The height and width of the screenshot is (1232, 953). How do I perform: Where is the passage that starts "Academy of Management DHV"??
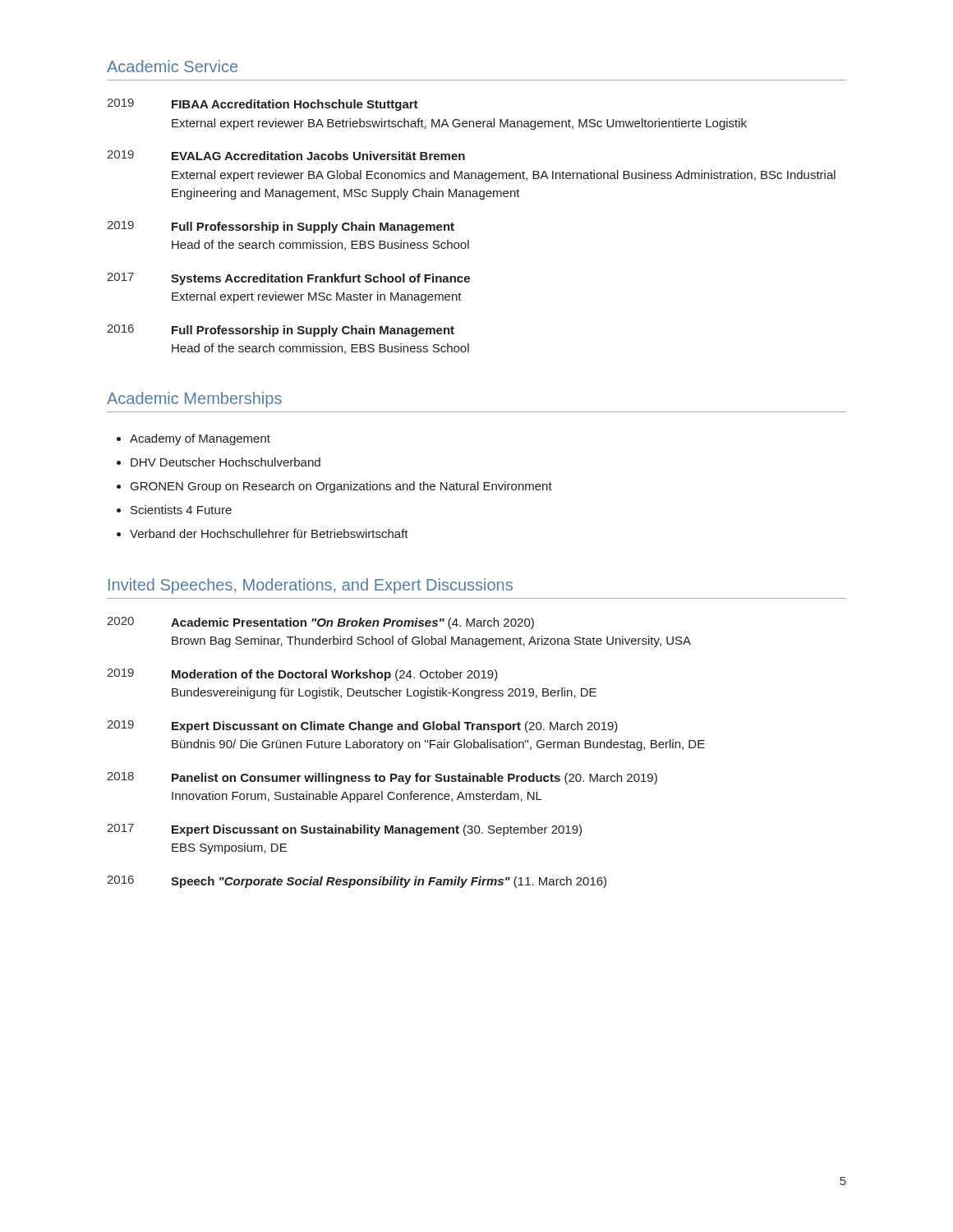[476, 485]
